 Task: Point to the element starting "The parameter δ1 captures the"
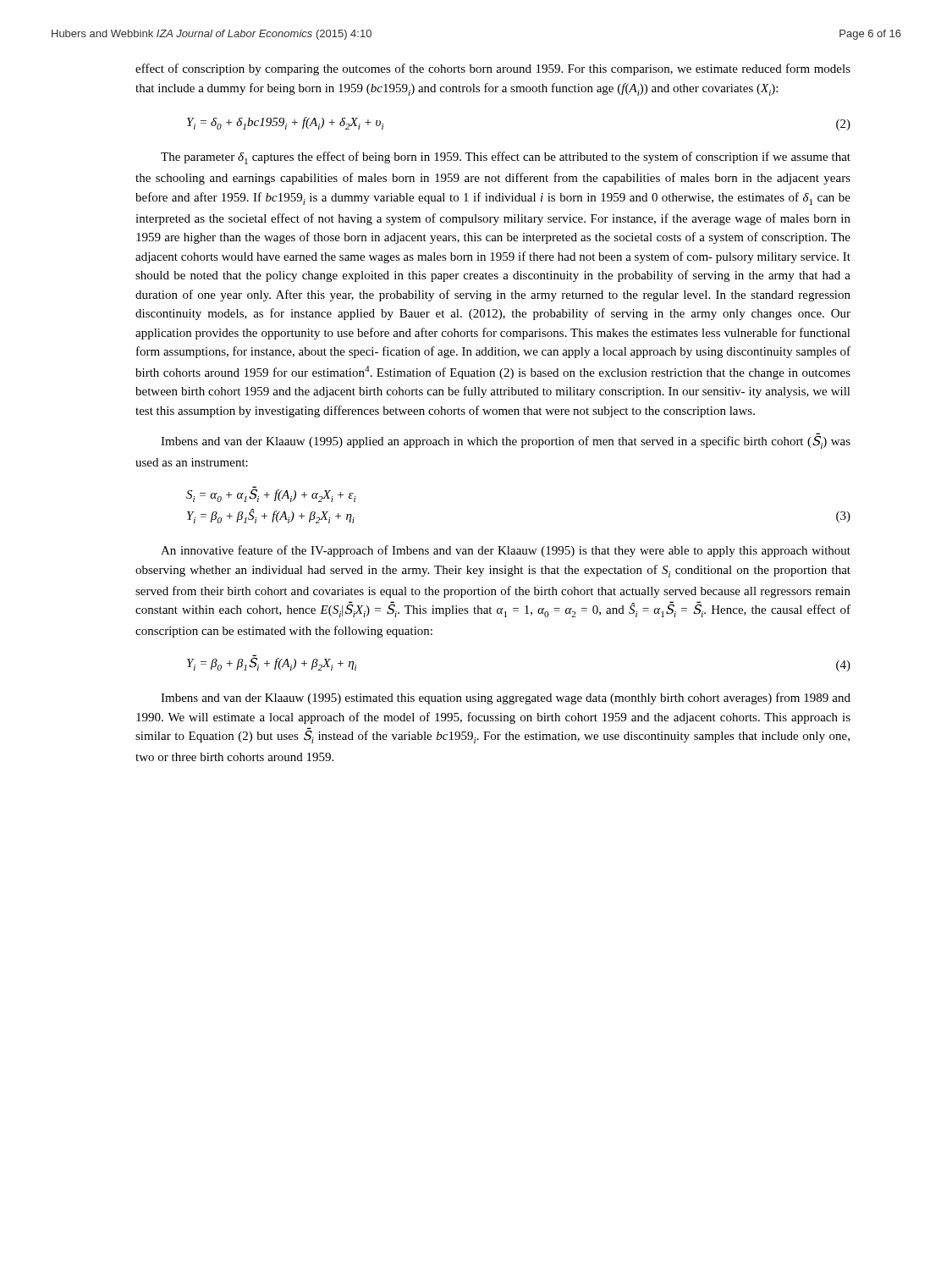[x=493, y=284]
